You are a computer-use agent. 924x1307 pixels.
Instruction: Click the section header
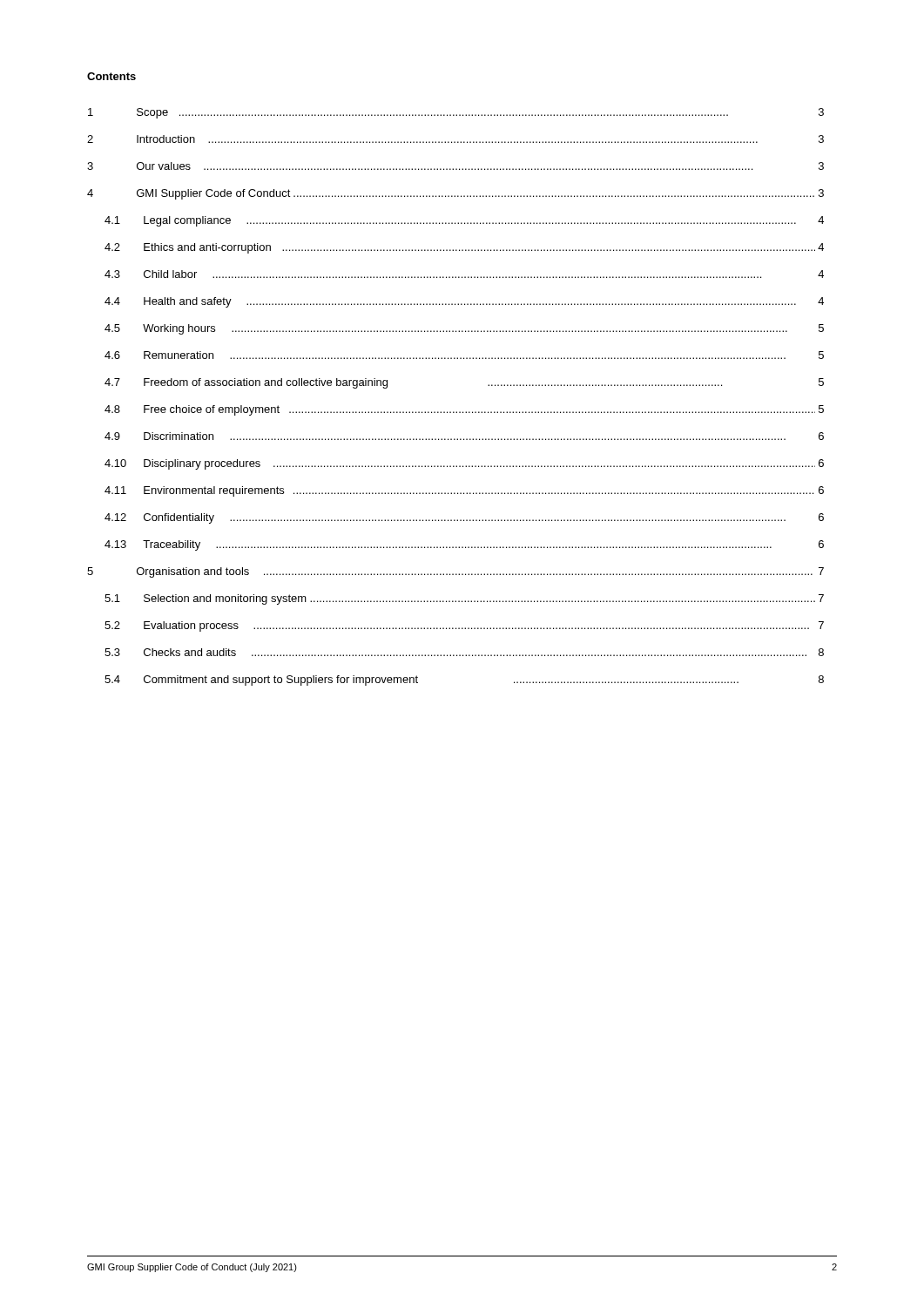click(x=112, y=76)
